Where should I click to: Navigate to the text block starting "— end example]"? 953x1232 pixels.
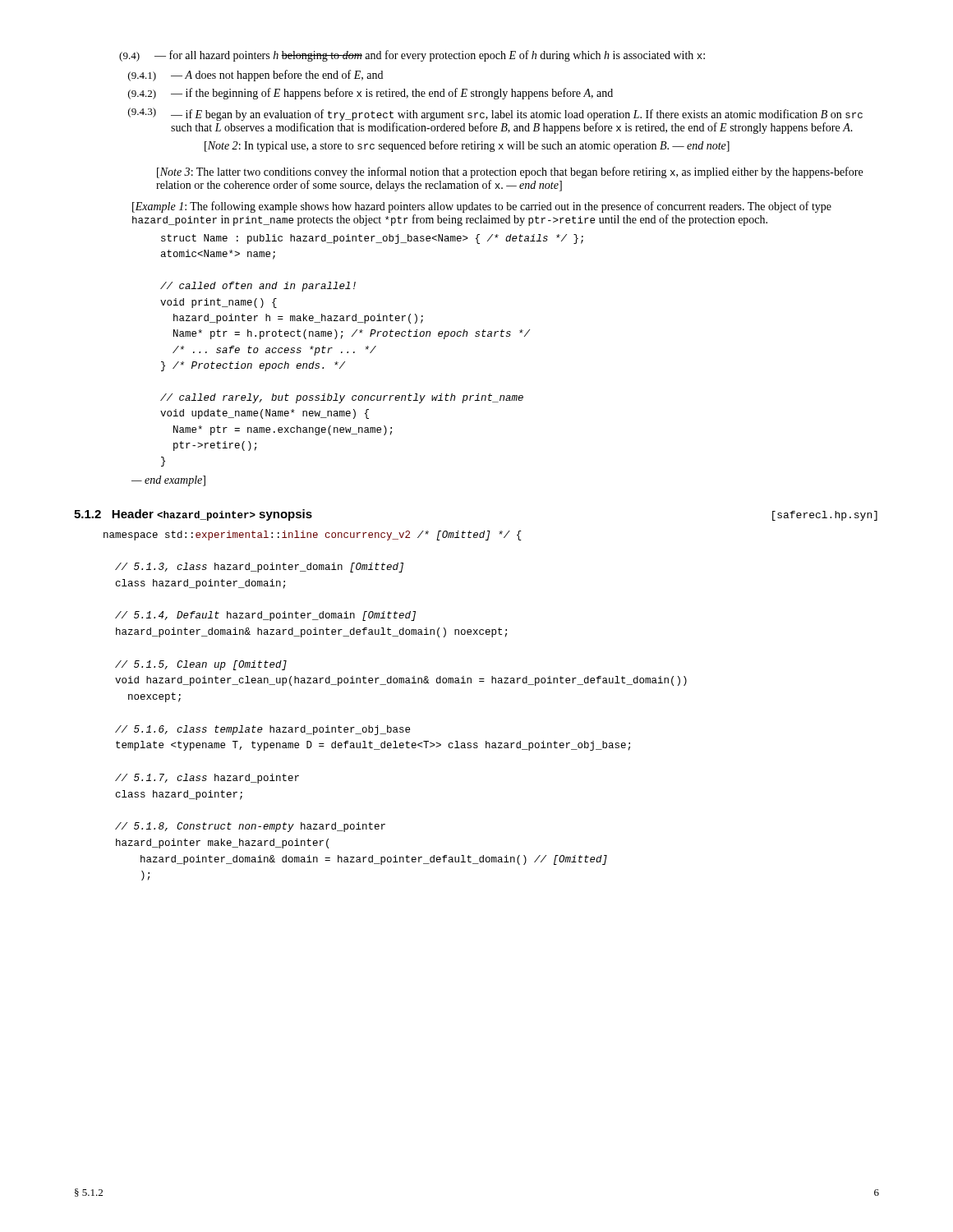coord(169,480)
